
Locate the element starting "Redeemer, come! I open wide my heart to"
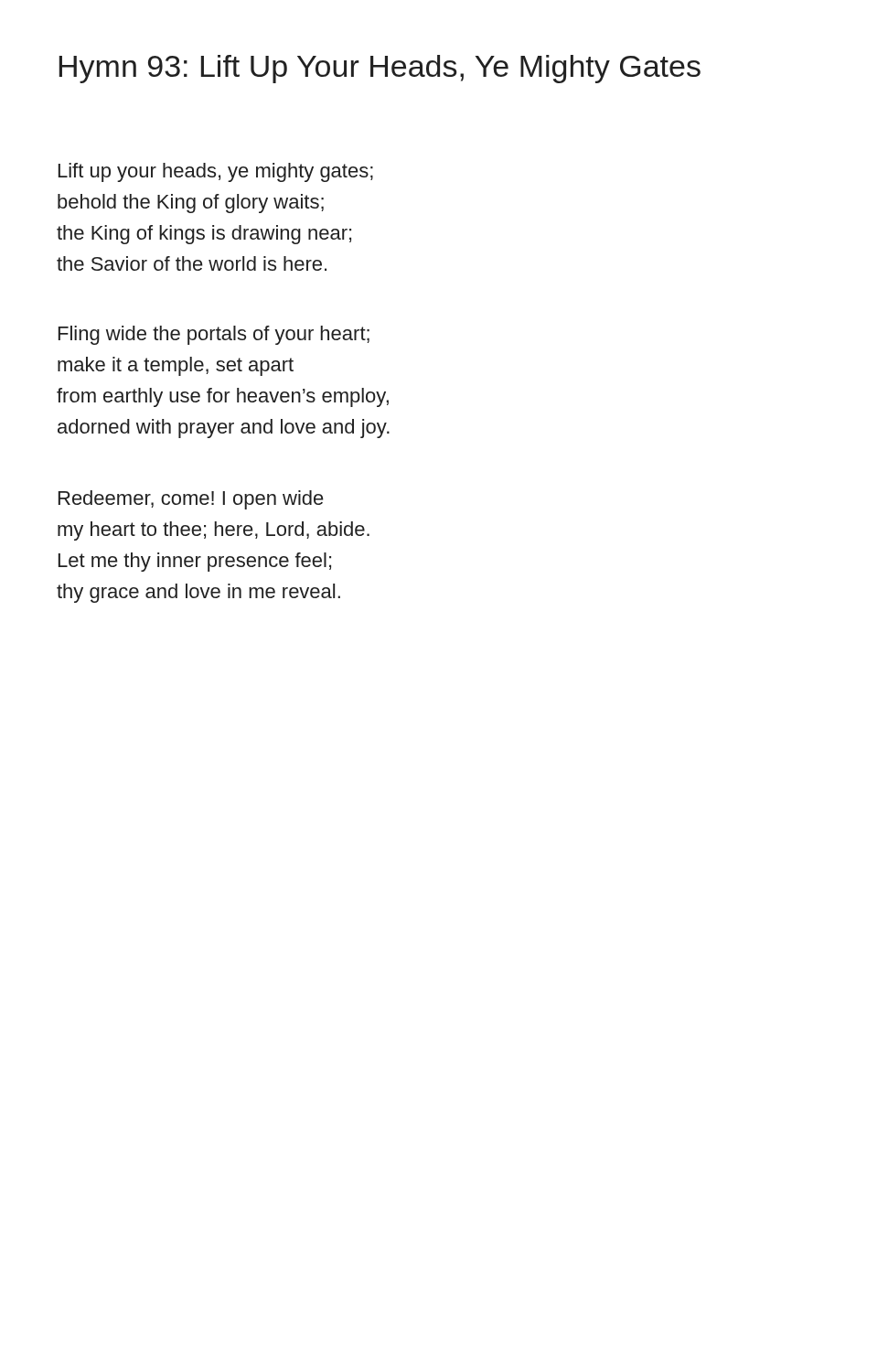click(214, 545)
